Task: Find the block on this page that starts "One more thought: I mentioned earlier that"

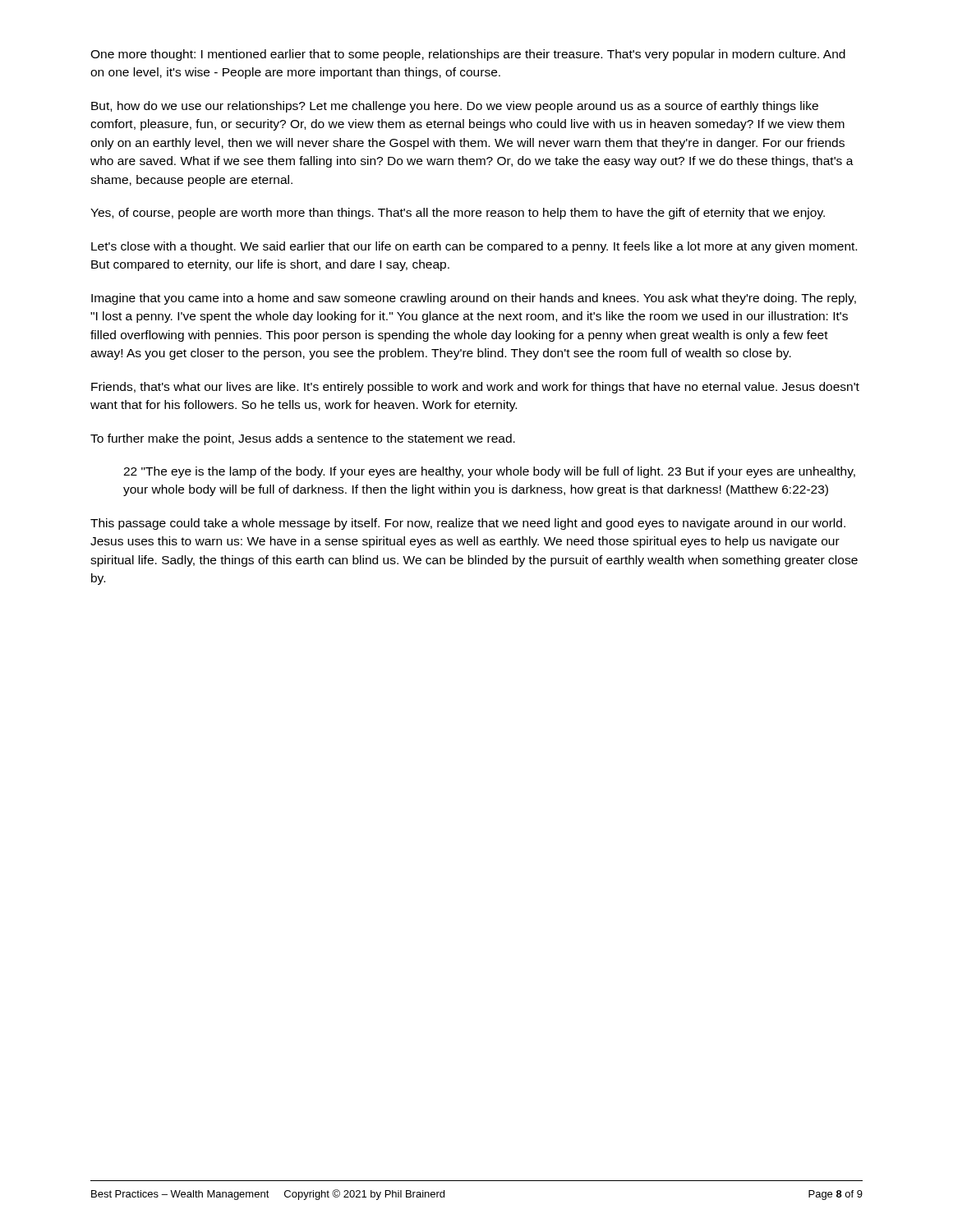Action: pyautogui.click(x=476, y=64)
